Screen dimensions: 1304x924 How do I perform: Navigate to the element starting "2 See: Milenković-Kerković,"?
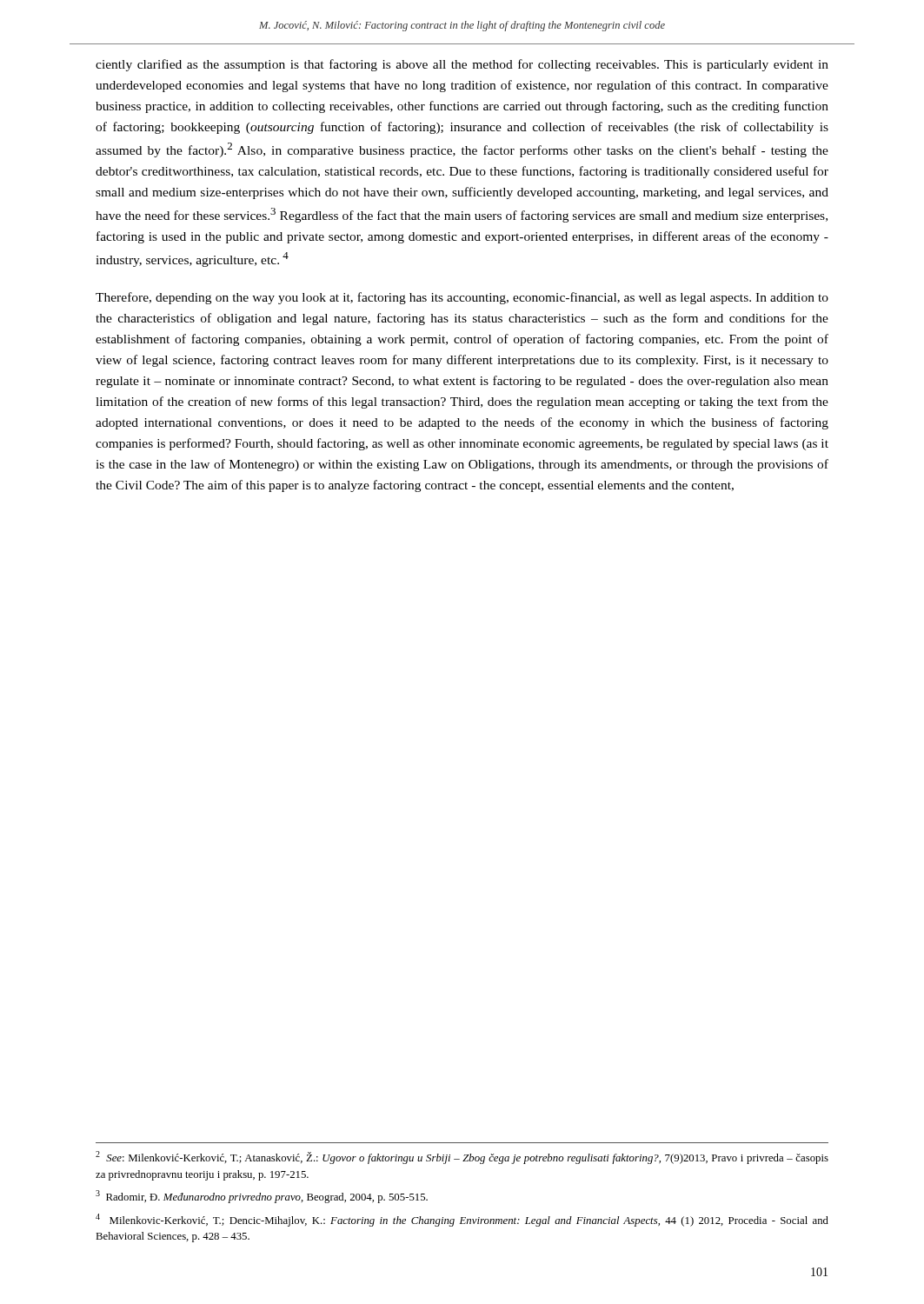point(462,1165)
